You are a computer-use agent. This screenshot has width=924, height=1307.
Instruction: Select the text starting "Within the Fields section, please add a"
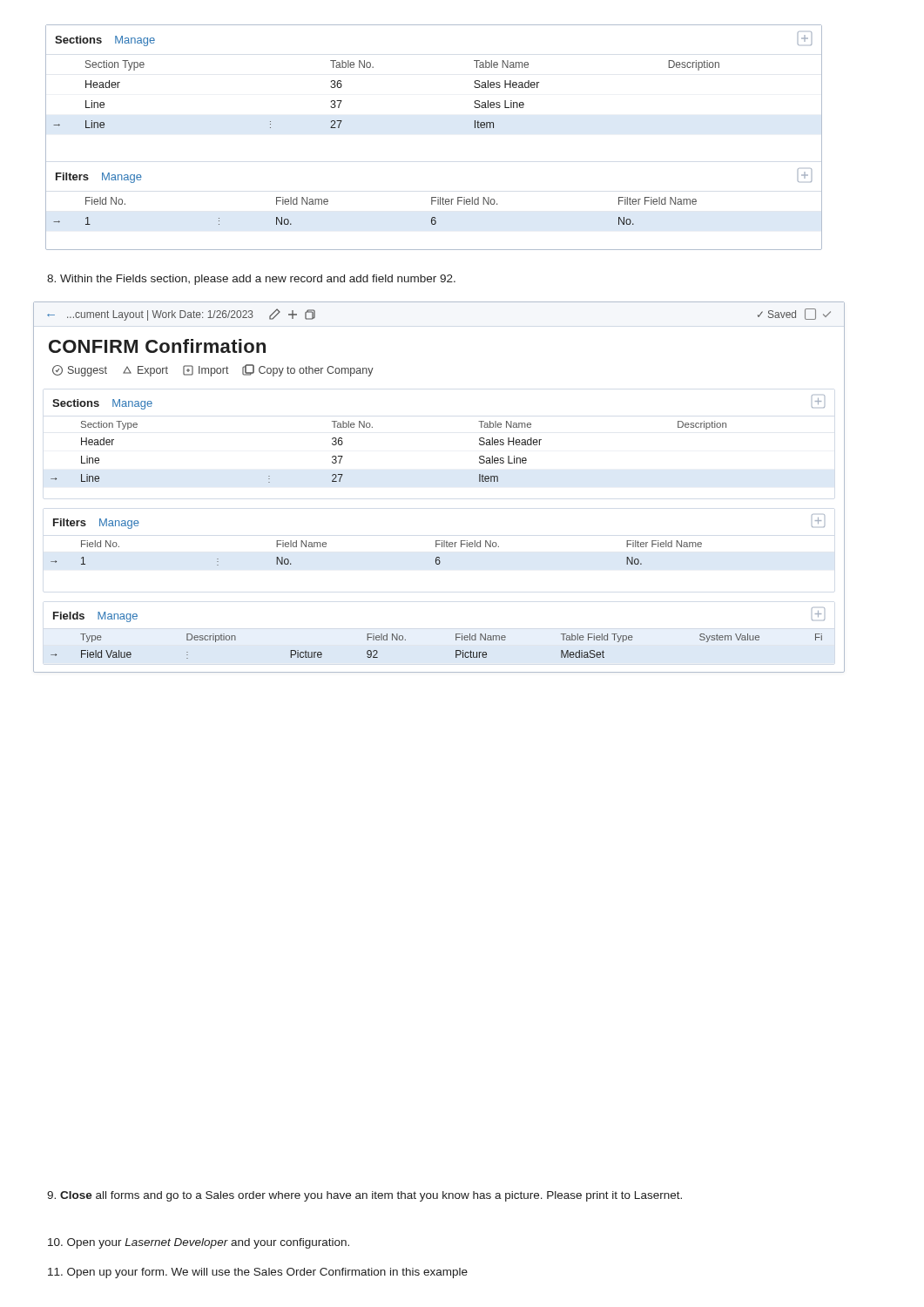(x=252, y=278)
